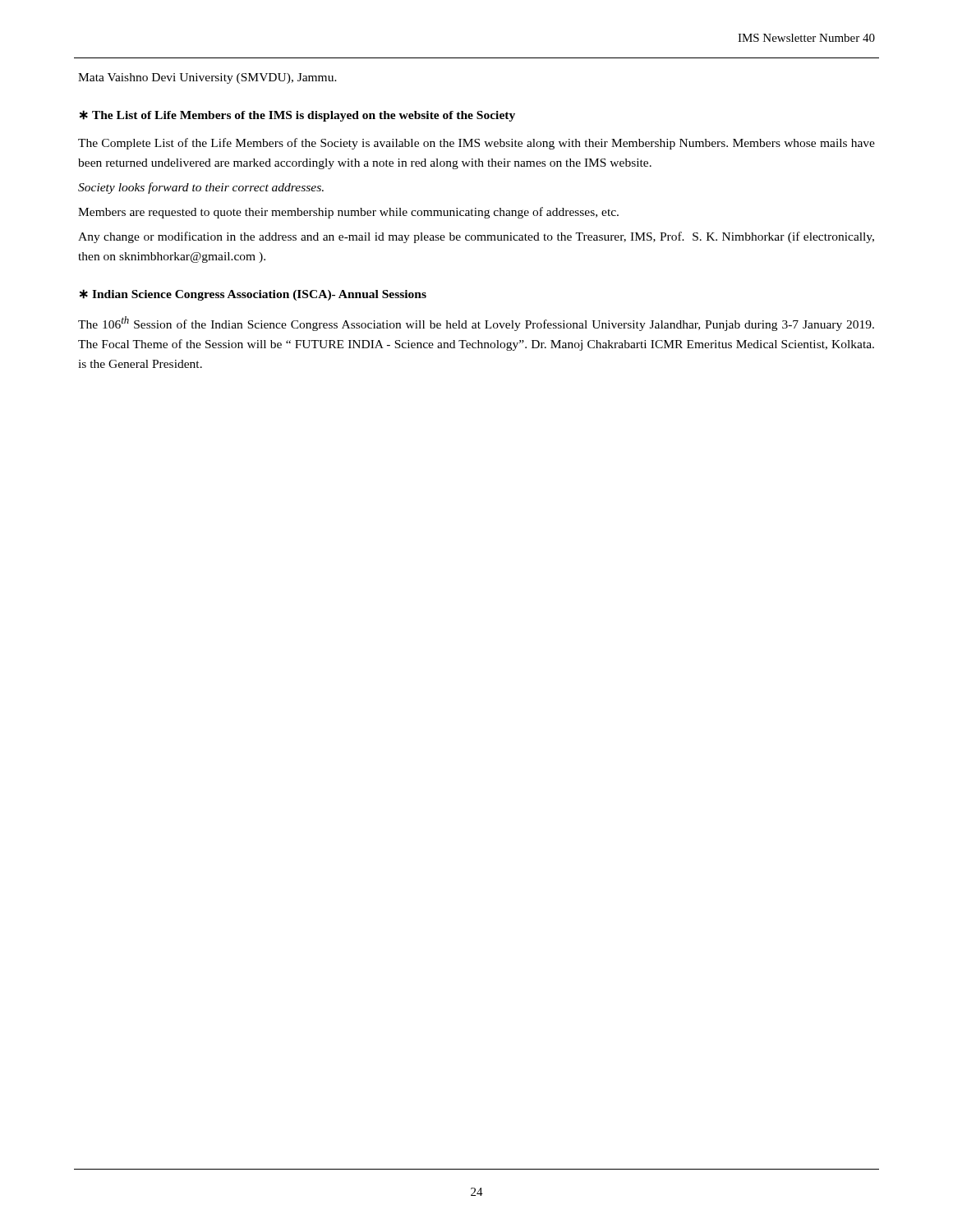Locate the region starting "The Complete List of the Life"

[476, 152]
